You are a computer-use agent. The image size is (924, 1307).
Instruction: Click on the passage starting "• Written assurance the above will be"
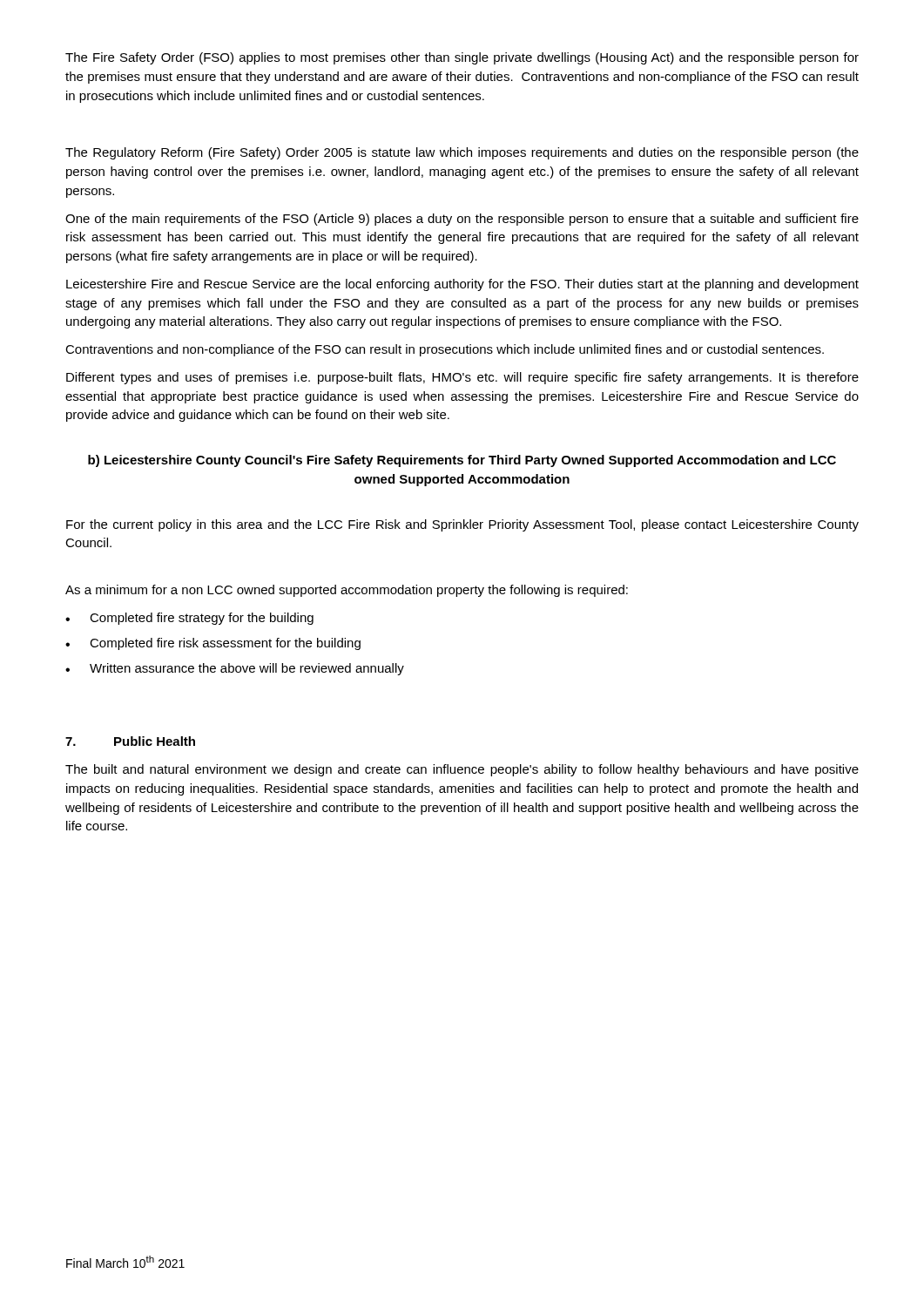[235, 669]
